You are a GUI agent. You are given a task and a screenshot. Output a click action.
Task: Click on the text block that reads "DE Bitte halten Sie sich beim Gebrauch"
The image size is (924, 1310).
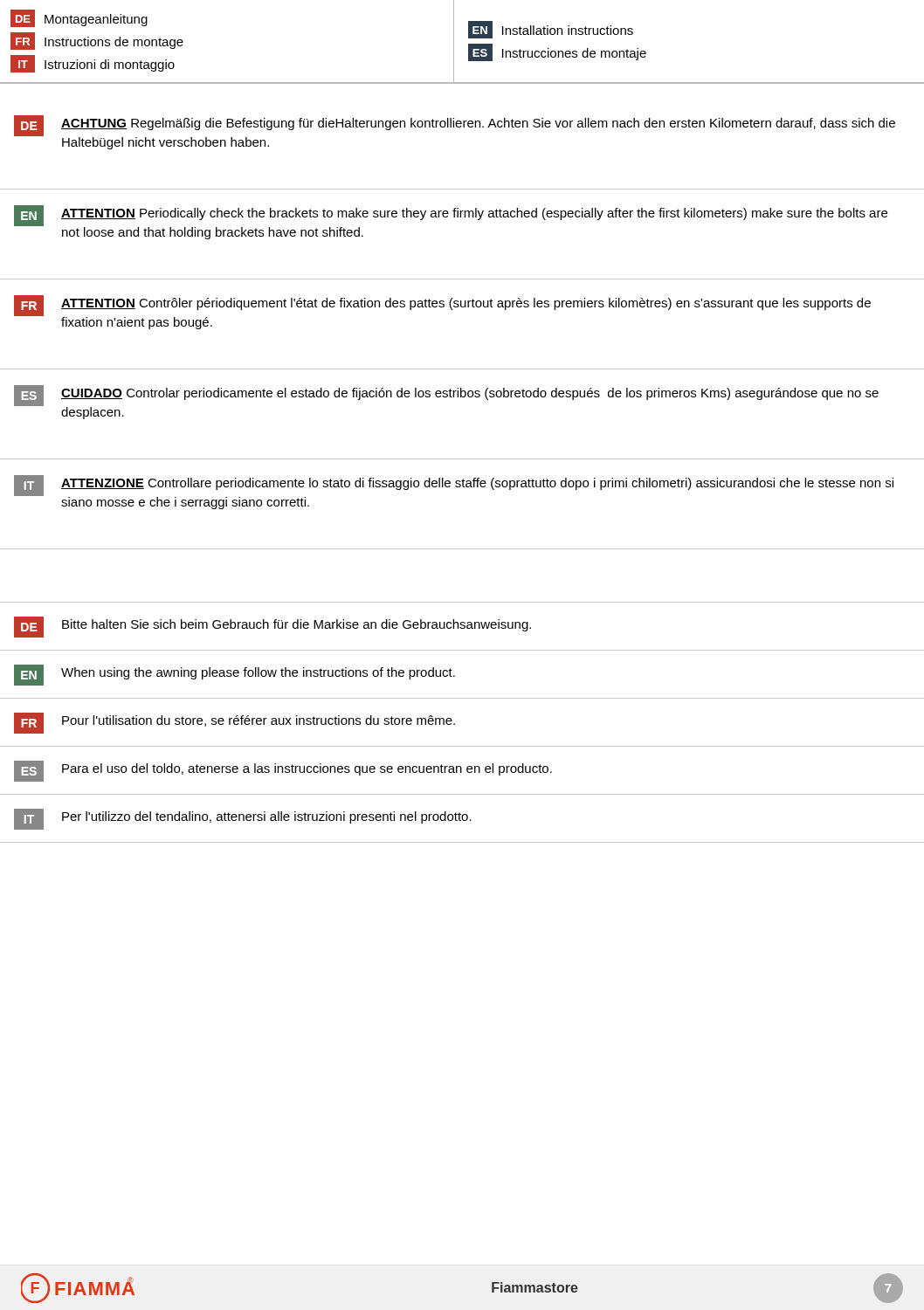462,722
